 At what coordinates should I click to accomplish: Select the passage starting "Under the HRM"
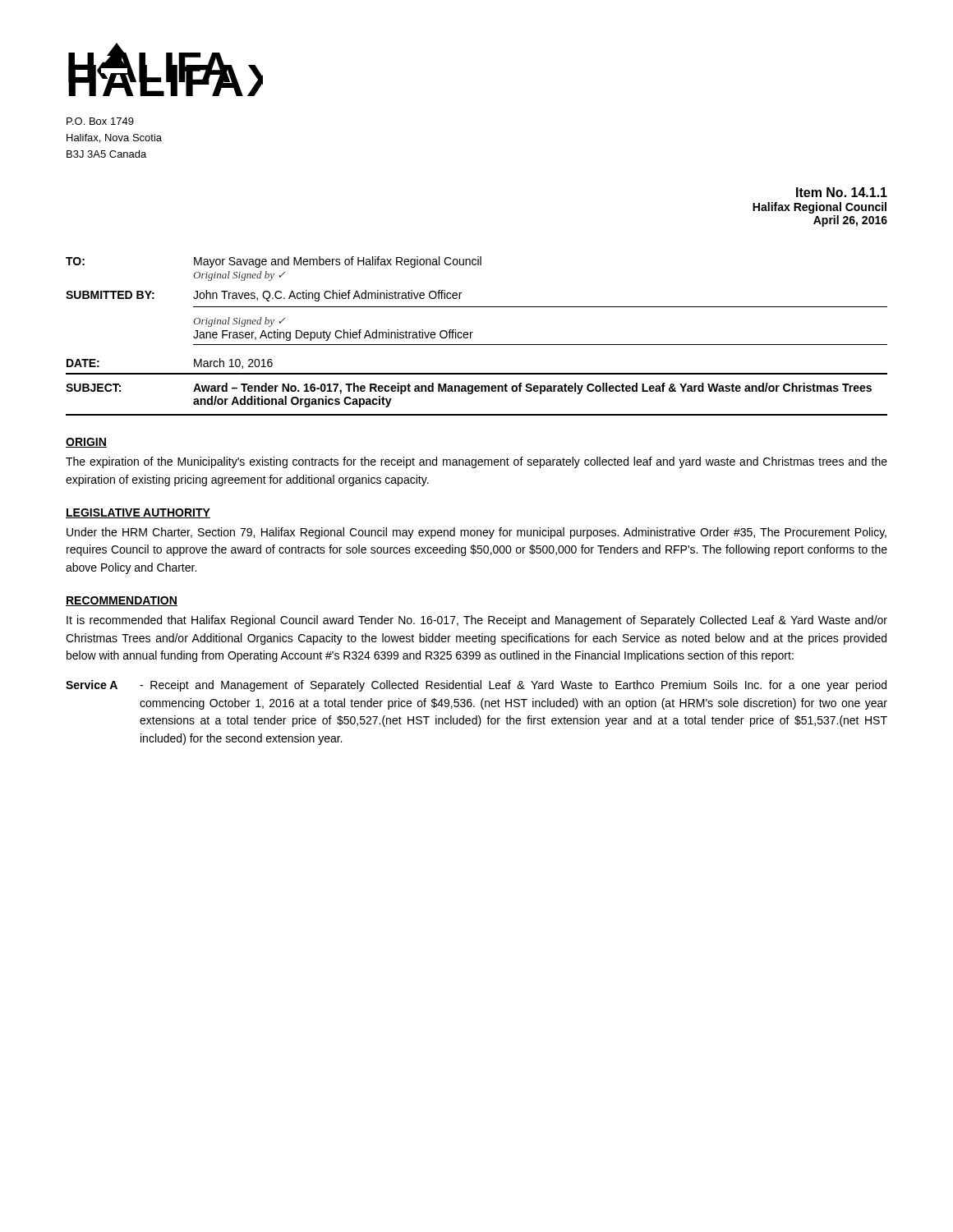point(476,550)
